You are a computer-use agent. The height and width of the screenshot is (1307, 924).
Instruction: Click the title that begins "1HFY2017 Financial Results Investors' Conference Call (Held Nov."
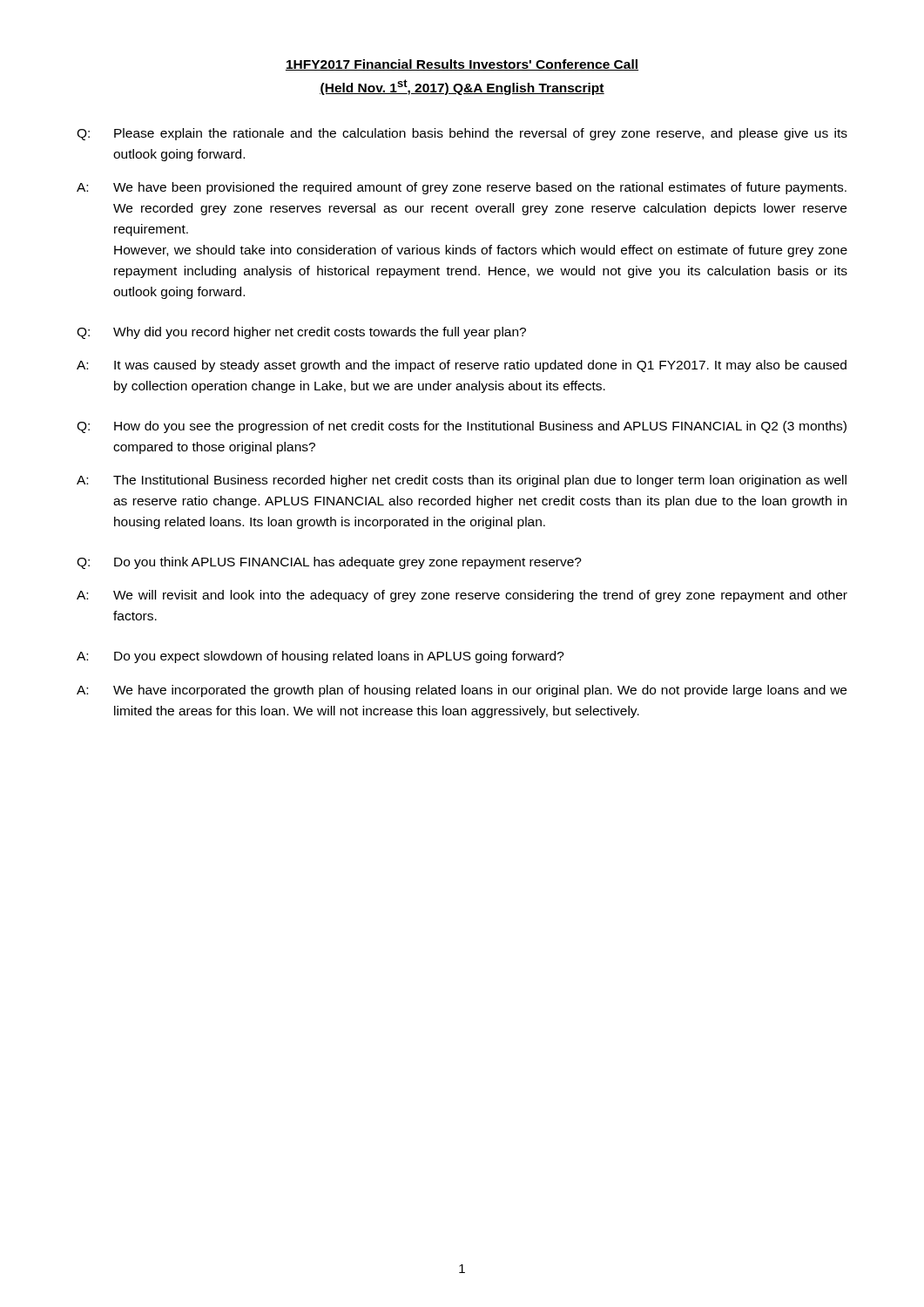(x=462, y=76)
